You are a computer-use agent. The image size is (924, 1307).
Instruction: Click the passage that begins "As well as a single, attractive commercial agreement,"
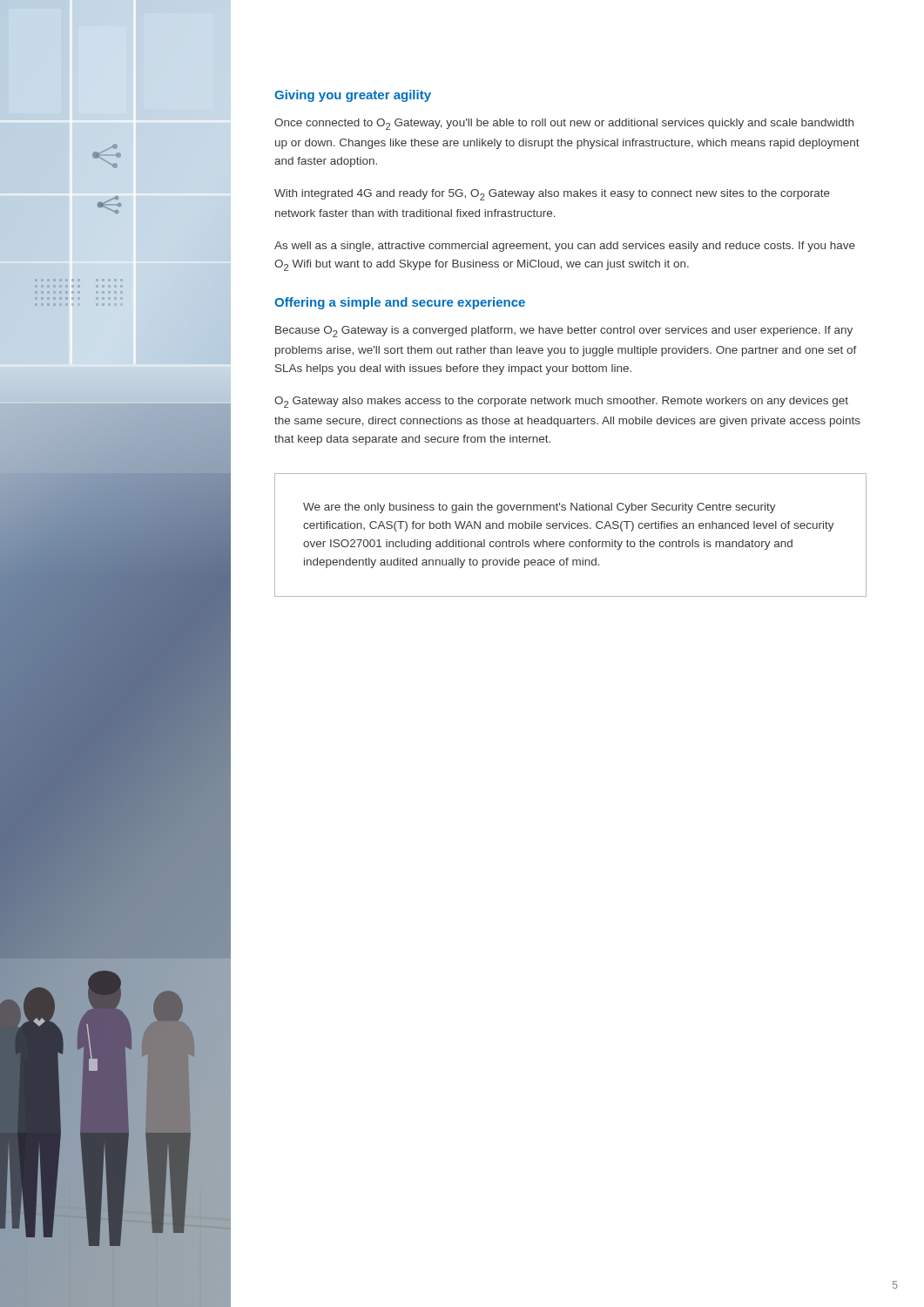tap(565, 256)
